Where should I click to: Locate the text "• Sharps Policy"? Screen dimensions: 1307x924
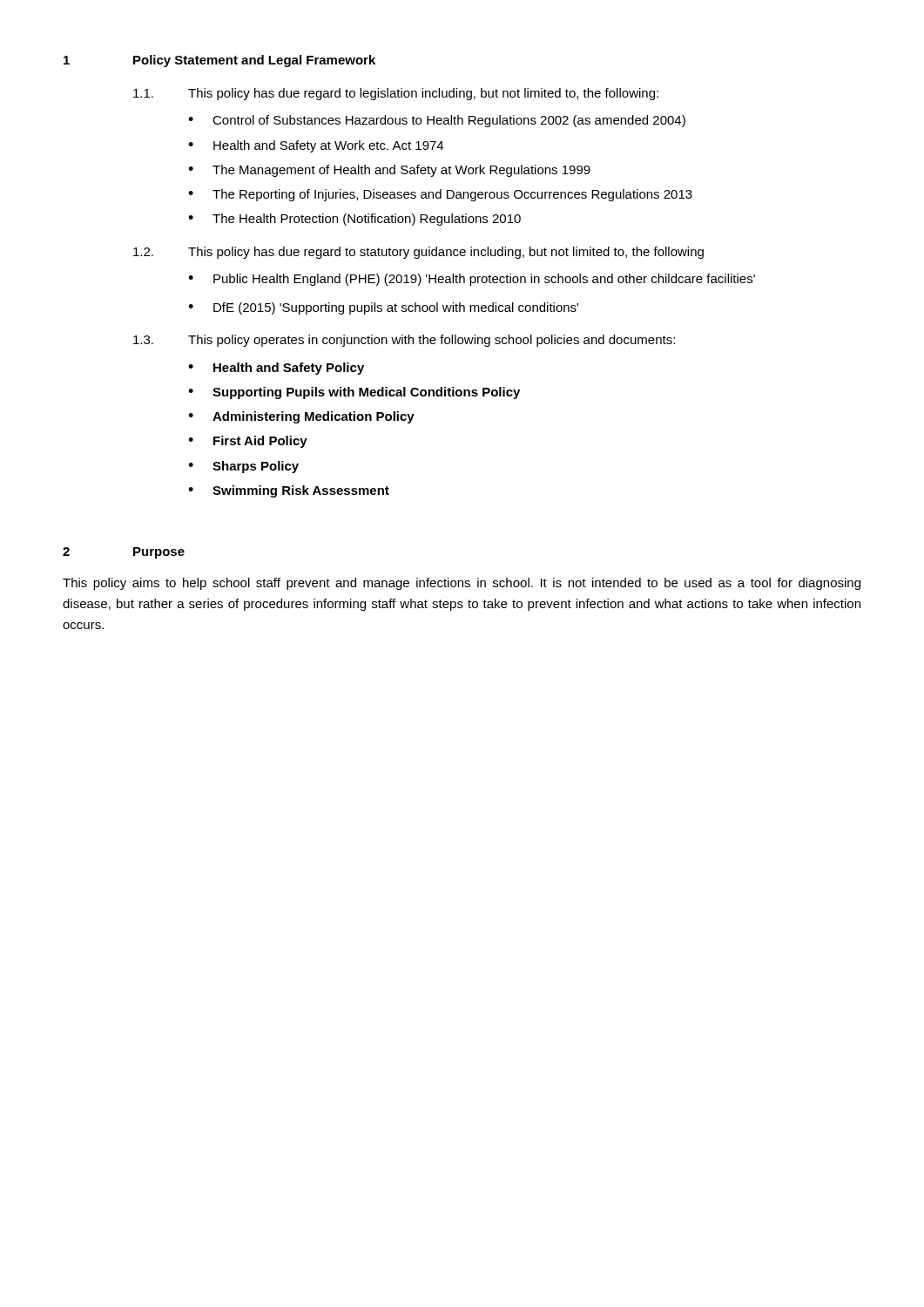coord(244,465)
